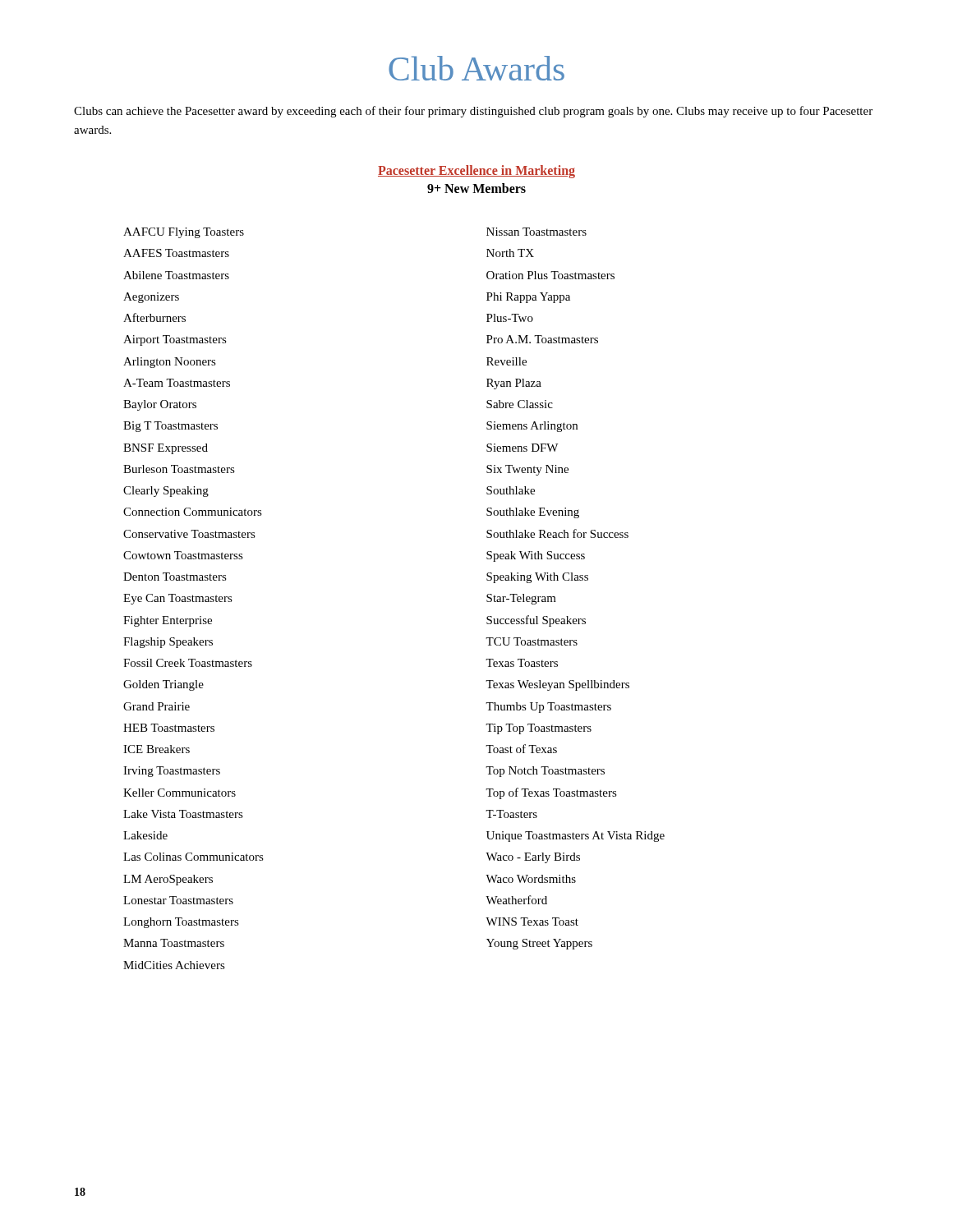Locate the text starting "Eye Can Toastmasters"

(x=178, y=598)
